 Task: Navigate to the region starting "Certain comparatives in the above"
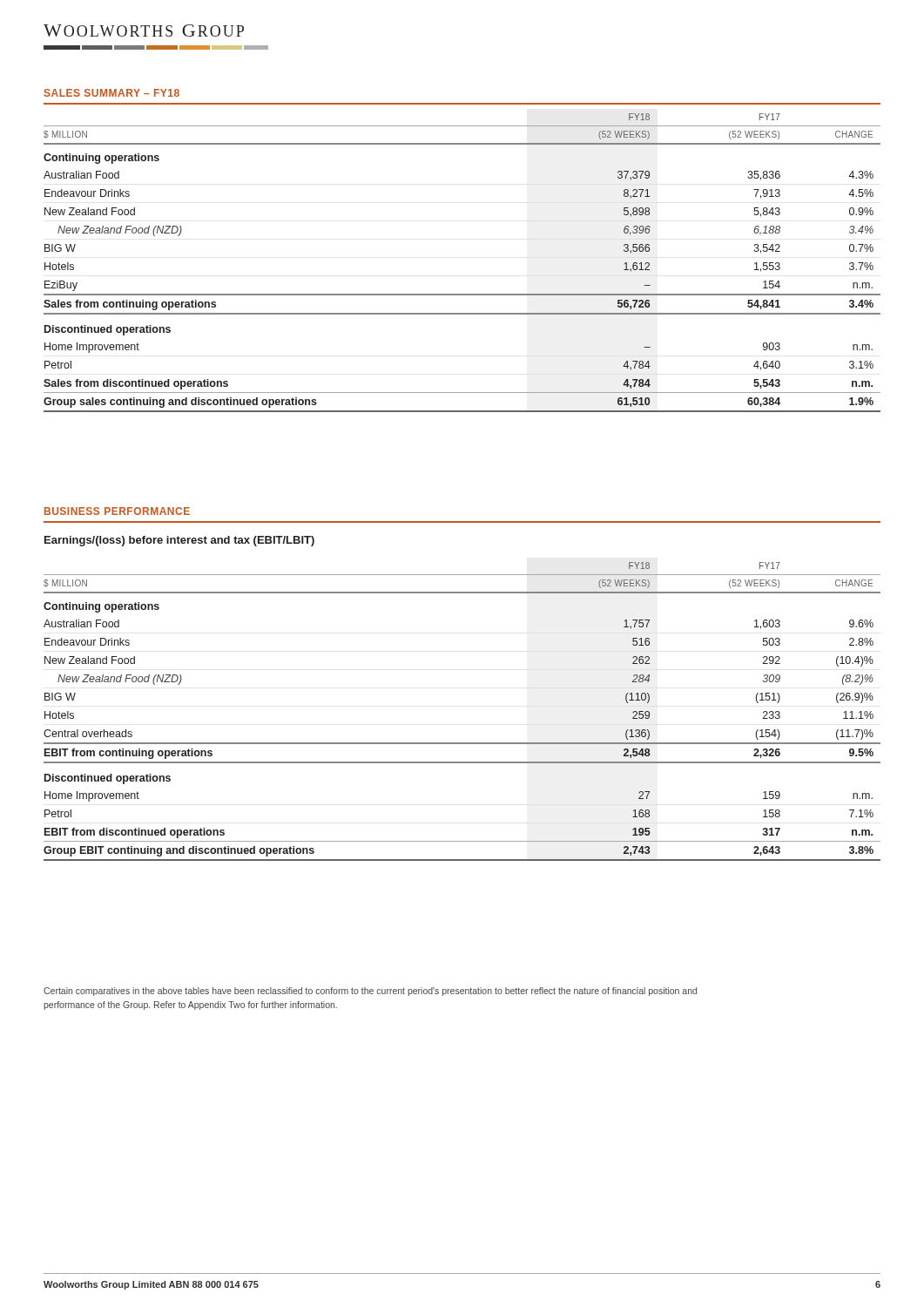click(462, 998)
